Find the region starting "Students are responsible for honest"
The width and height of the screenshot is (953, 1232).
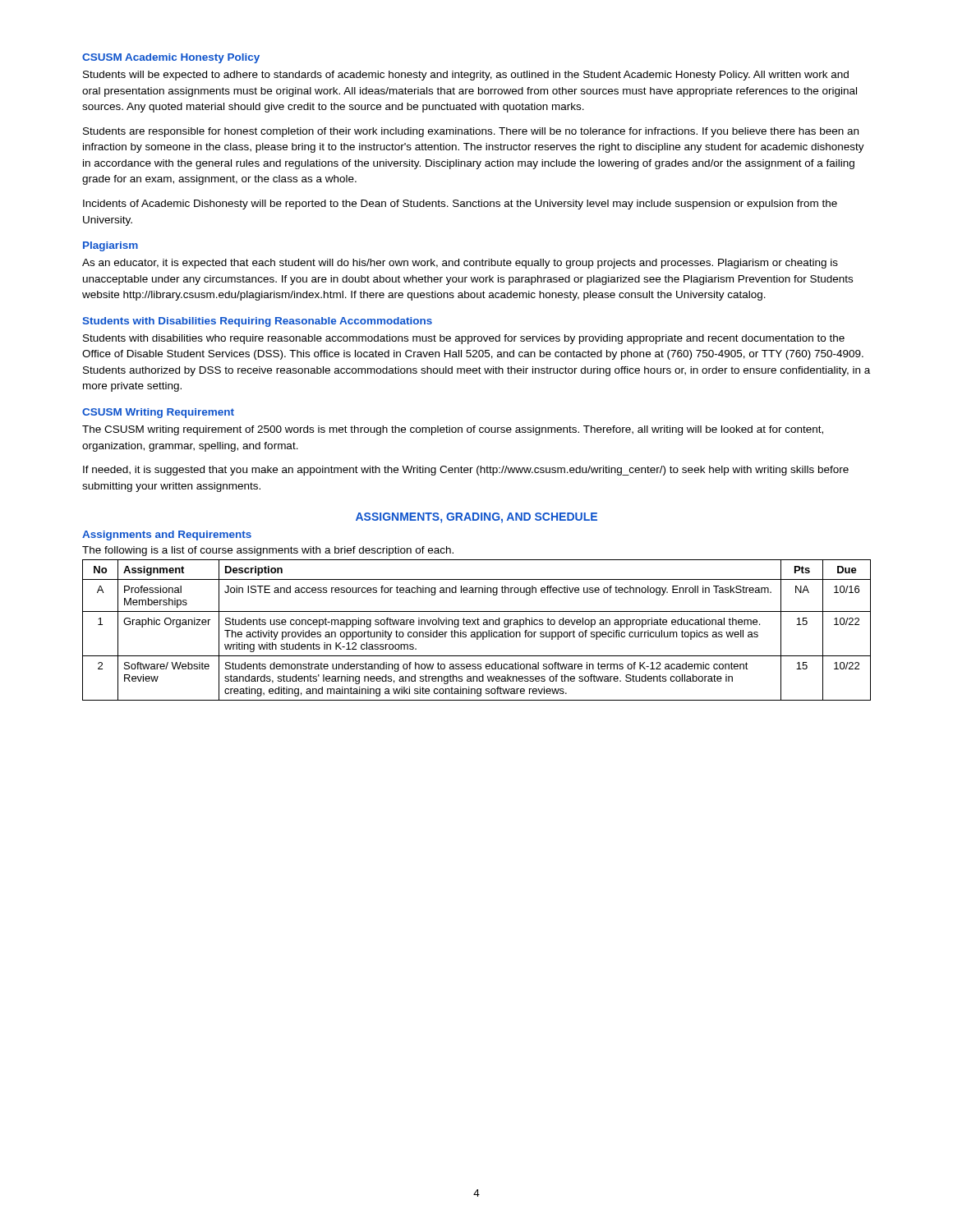point(473,155)
